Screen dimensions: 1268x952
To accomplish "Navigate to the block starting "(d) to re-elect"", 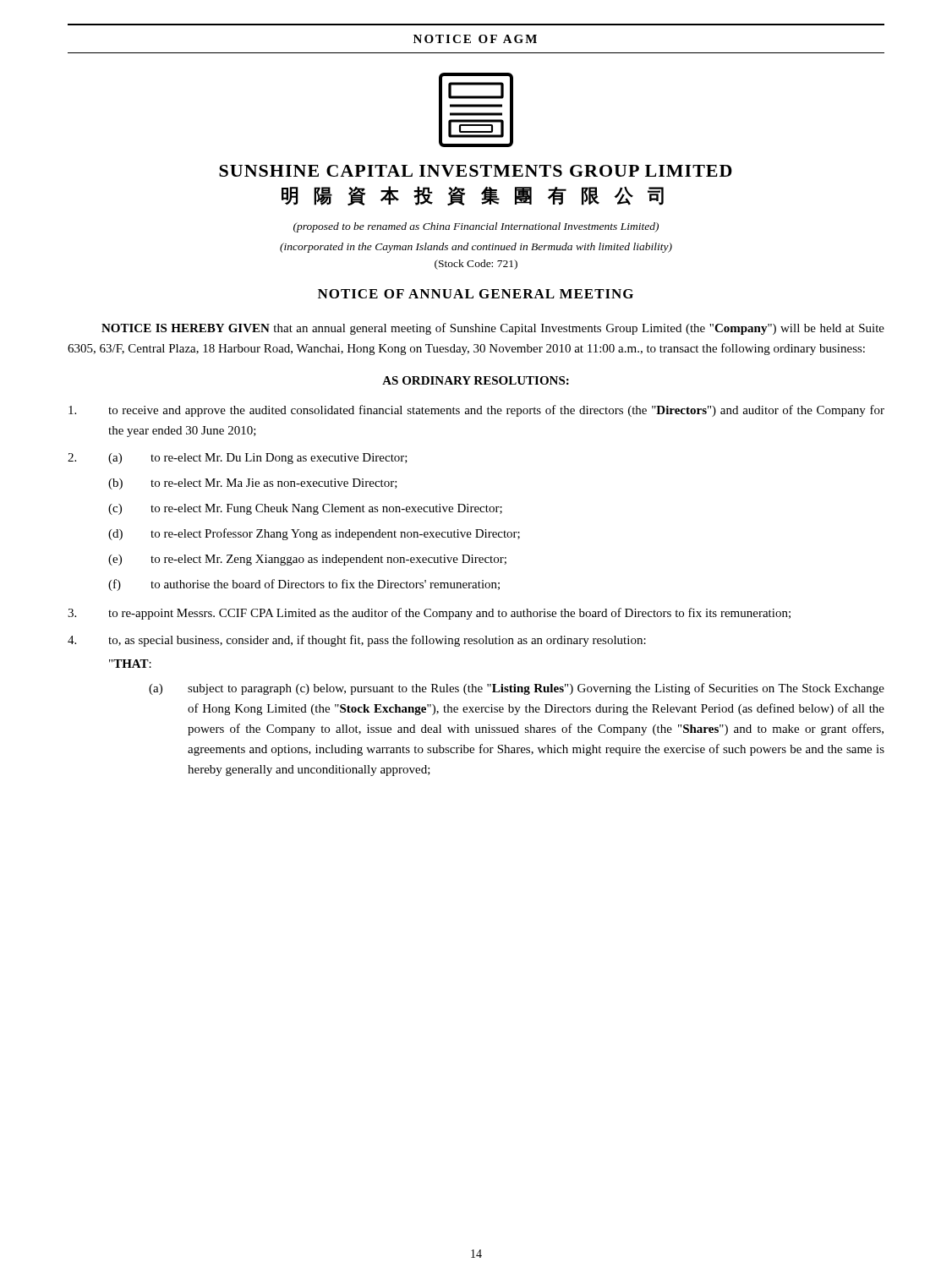I will (496, 534).
